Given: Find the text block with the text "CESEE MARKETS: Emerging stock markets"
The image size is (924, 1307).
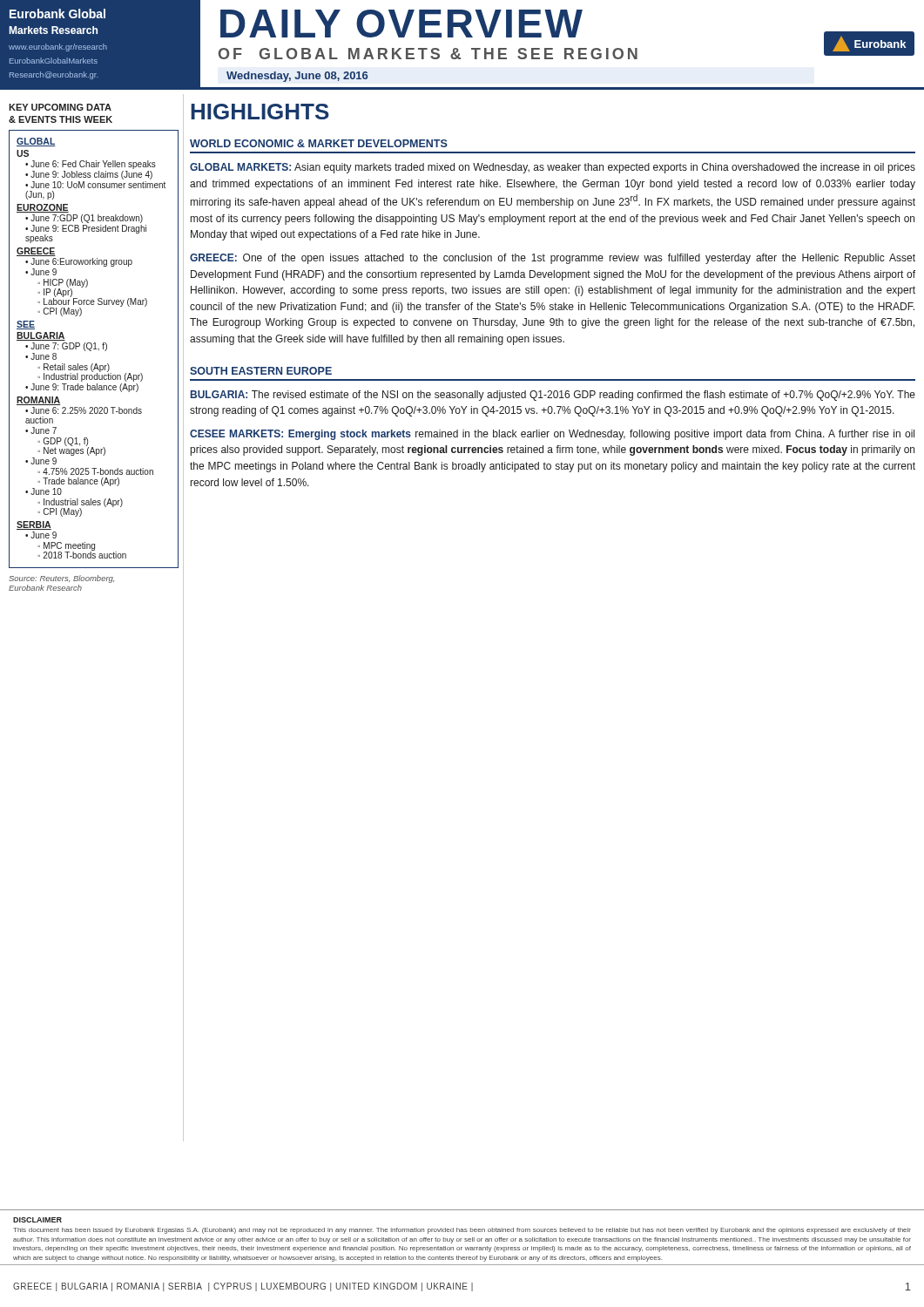Looking at the screenshot, I should coord(553,458).
